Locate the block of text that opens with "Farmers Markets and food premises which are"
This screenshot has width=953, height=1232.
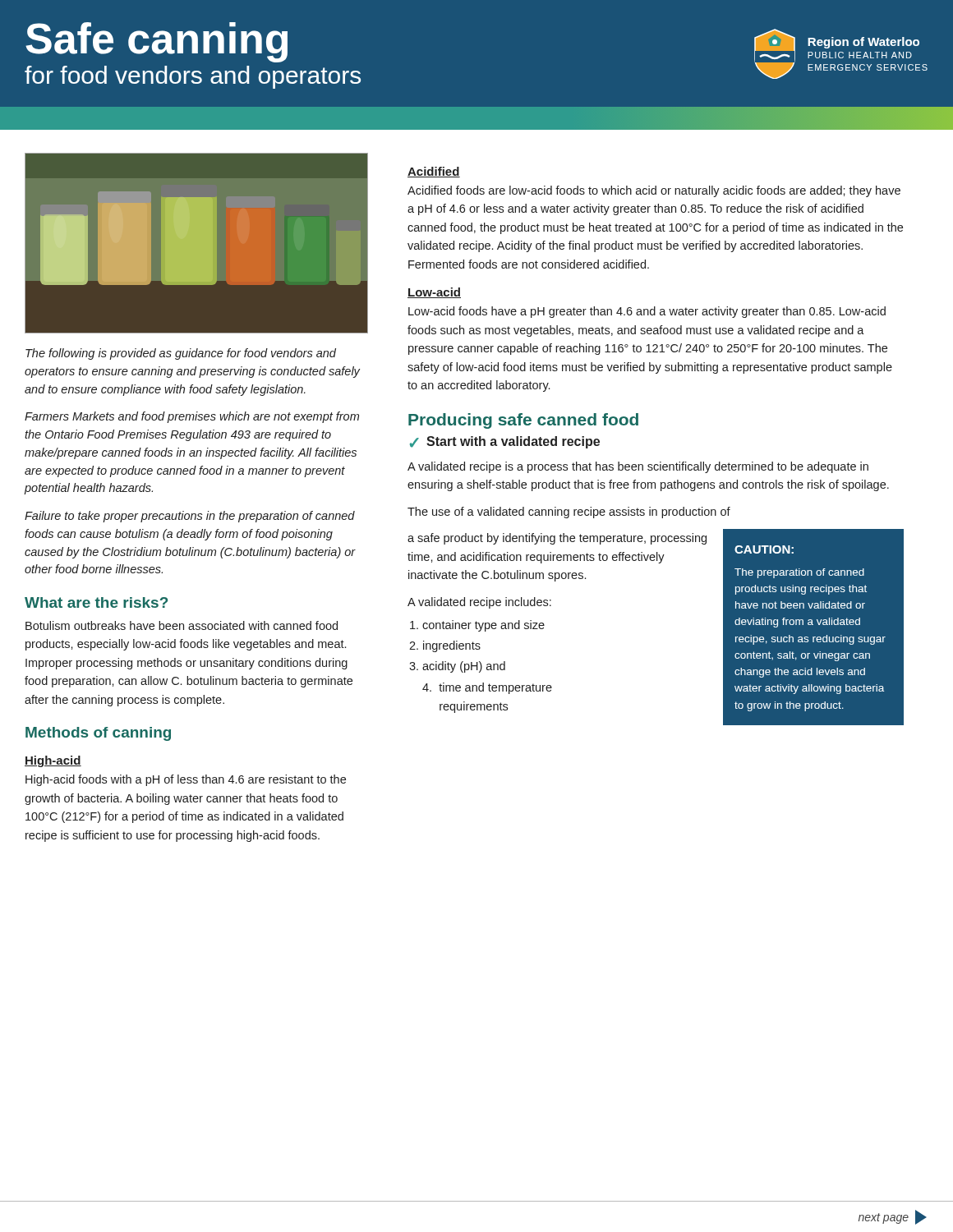coord(192,452)
